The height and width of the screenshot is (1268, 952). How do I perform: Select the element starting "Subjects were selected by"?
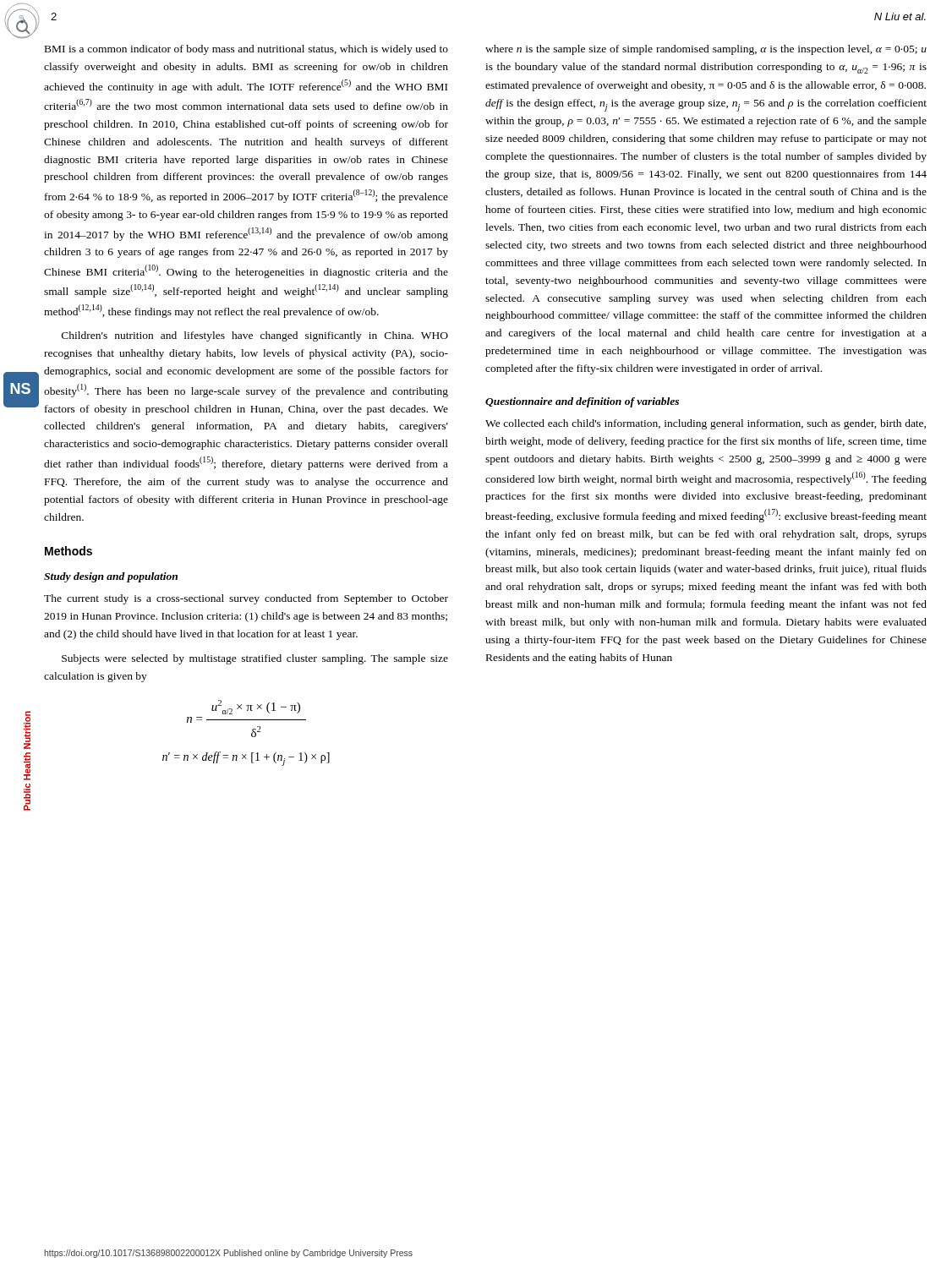click(x=246, y=668)
